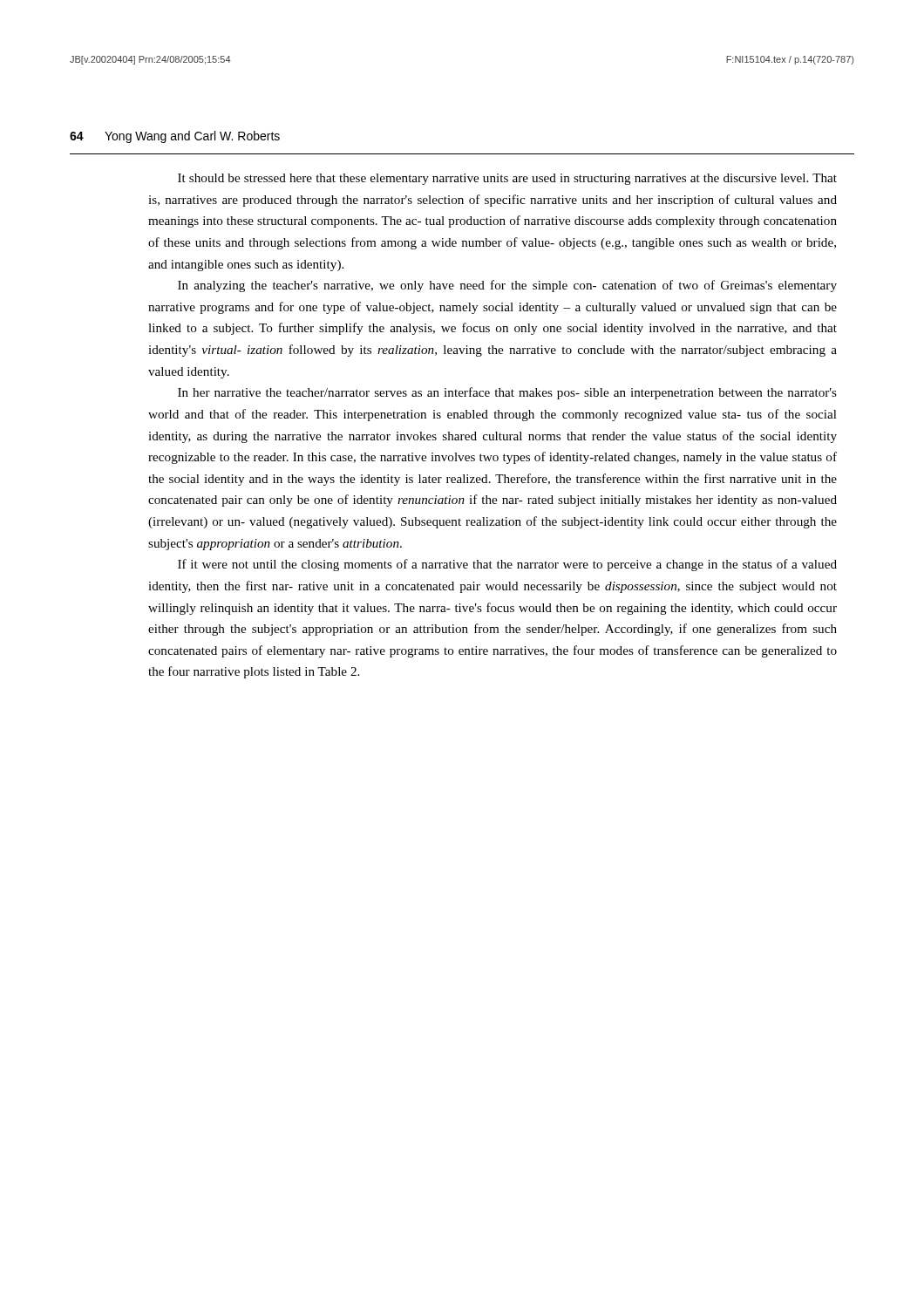The width and height of the screenshot is (924, 1308).
Task: Locate the text block that says "In analyzing the teacher's narrative, we"
Action: point(493,329)
